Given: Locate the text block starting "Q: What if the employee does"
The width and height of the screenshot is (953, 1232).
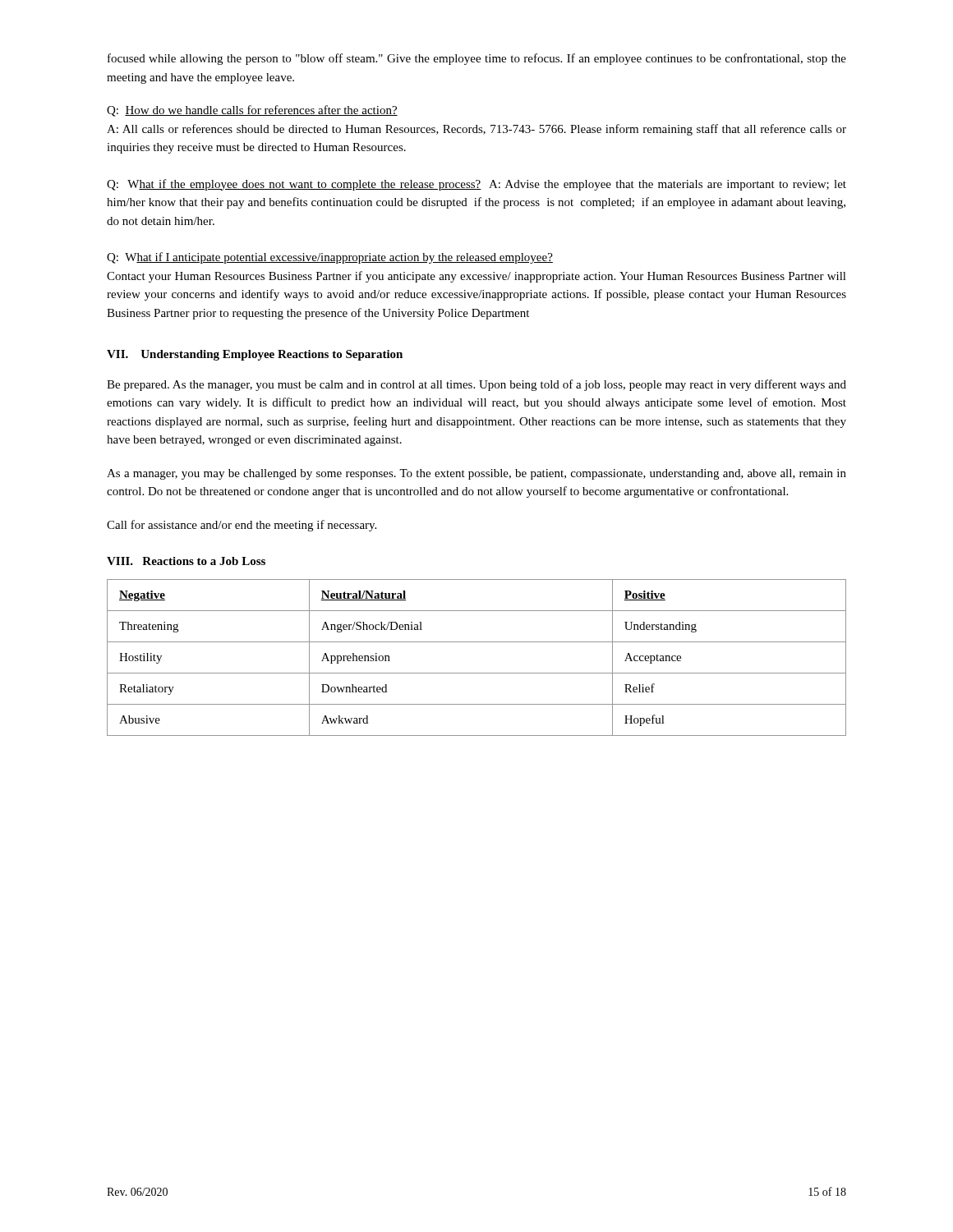Looking at the screenshot, I should point(476,202).
